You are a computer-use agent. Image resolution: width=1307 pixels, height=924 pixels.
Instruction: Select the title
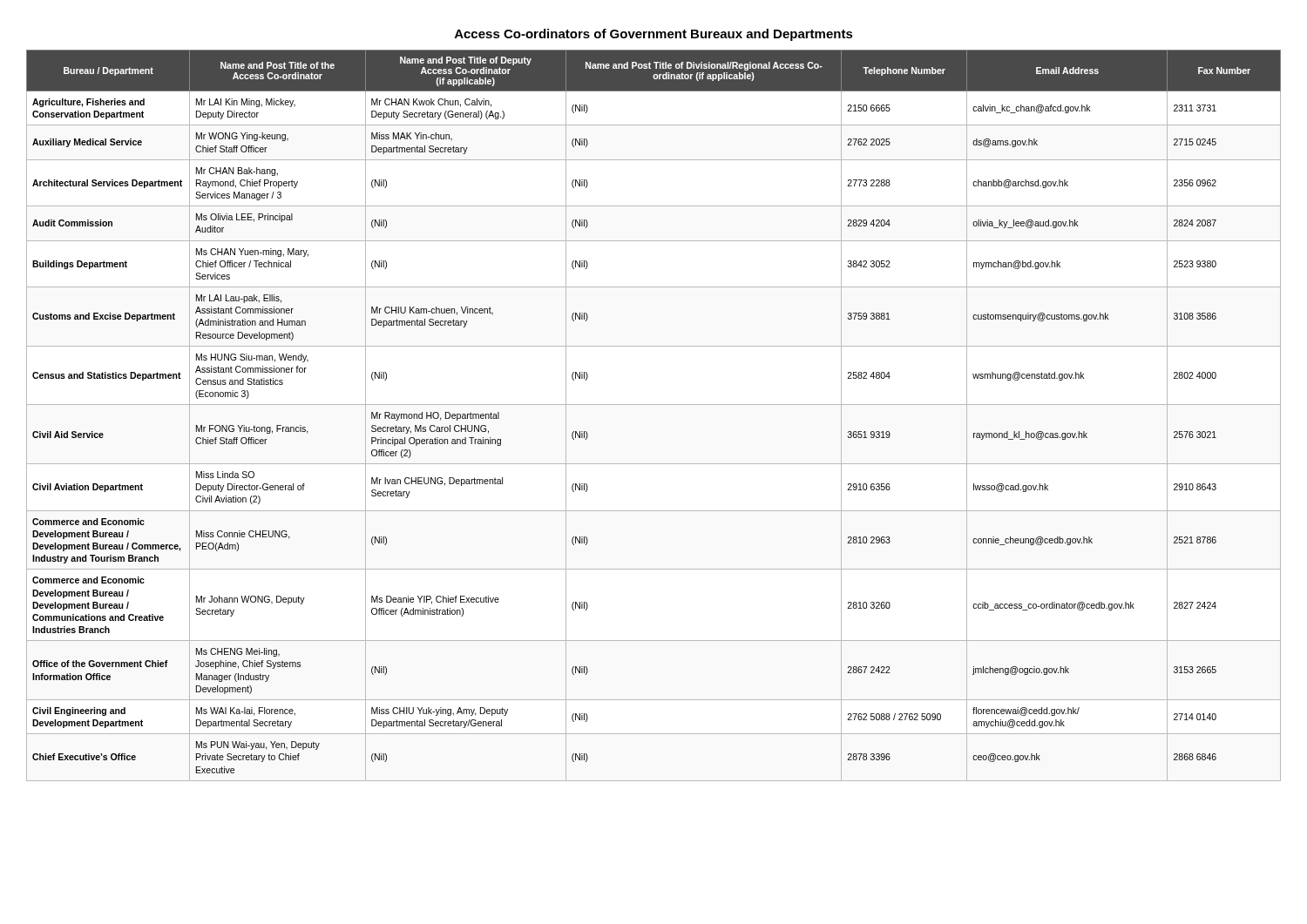tap(654, 34)
